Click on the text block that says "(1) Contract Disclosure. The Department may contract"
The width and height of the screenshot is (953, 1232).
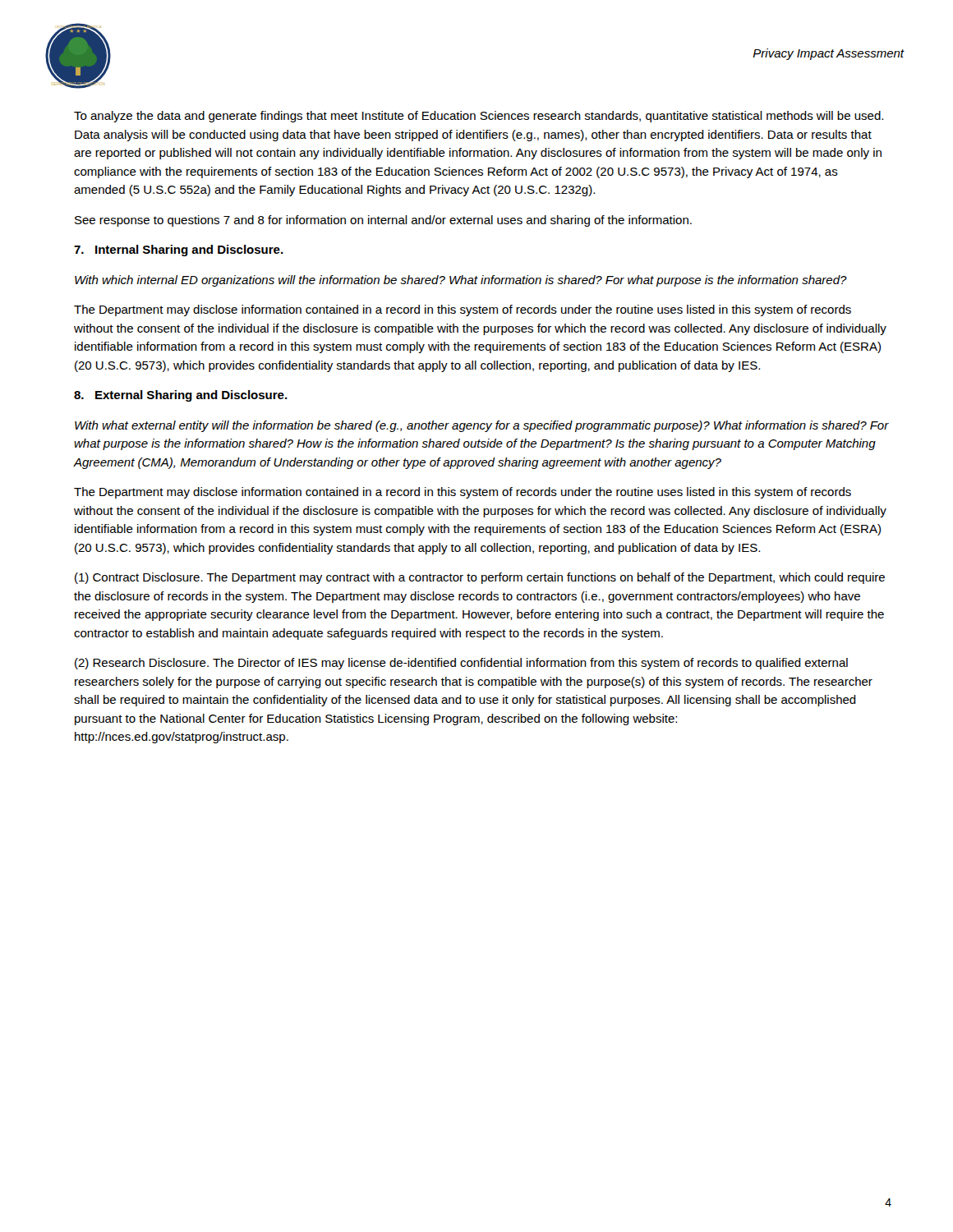[x=483, y=605]
